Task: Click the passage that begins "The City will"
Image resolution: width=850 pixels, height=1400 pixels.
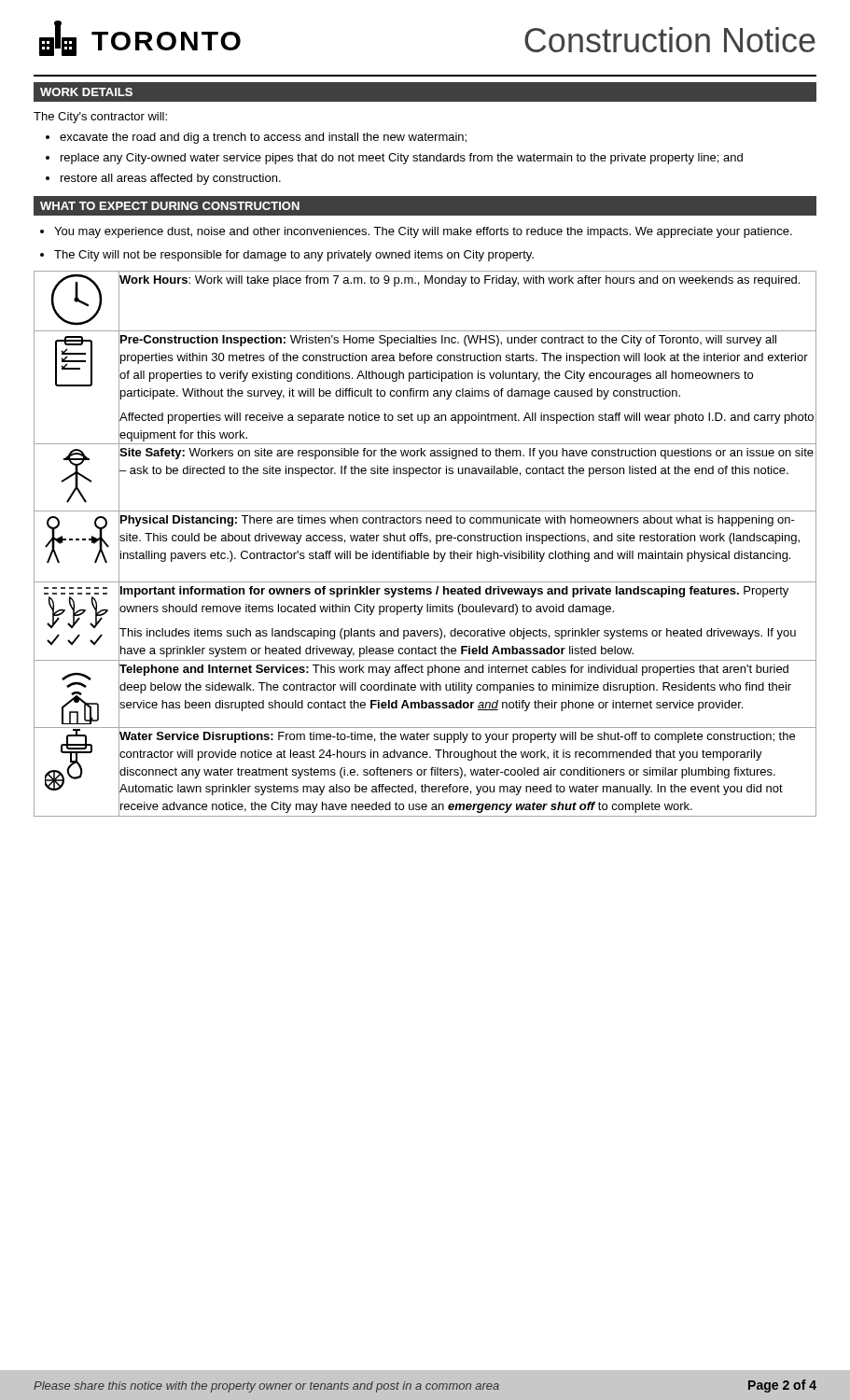Action: tap(294, 254)
